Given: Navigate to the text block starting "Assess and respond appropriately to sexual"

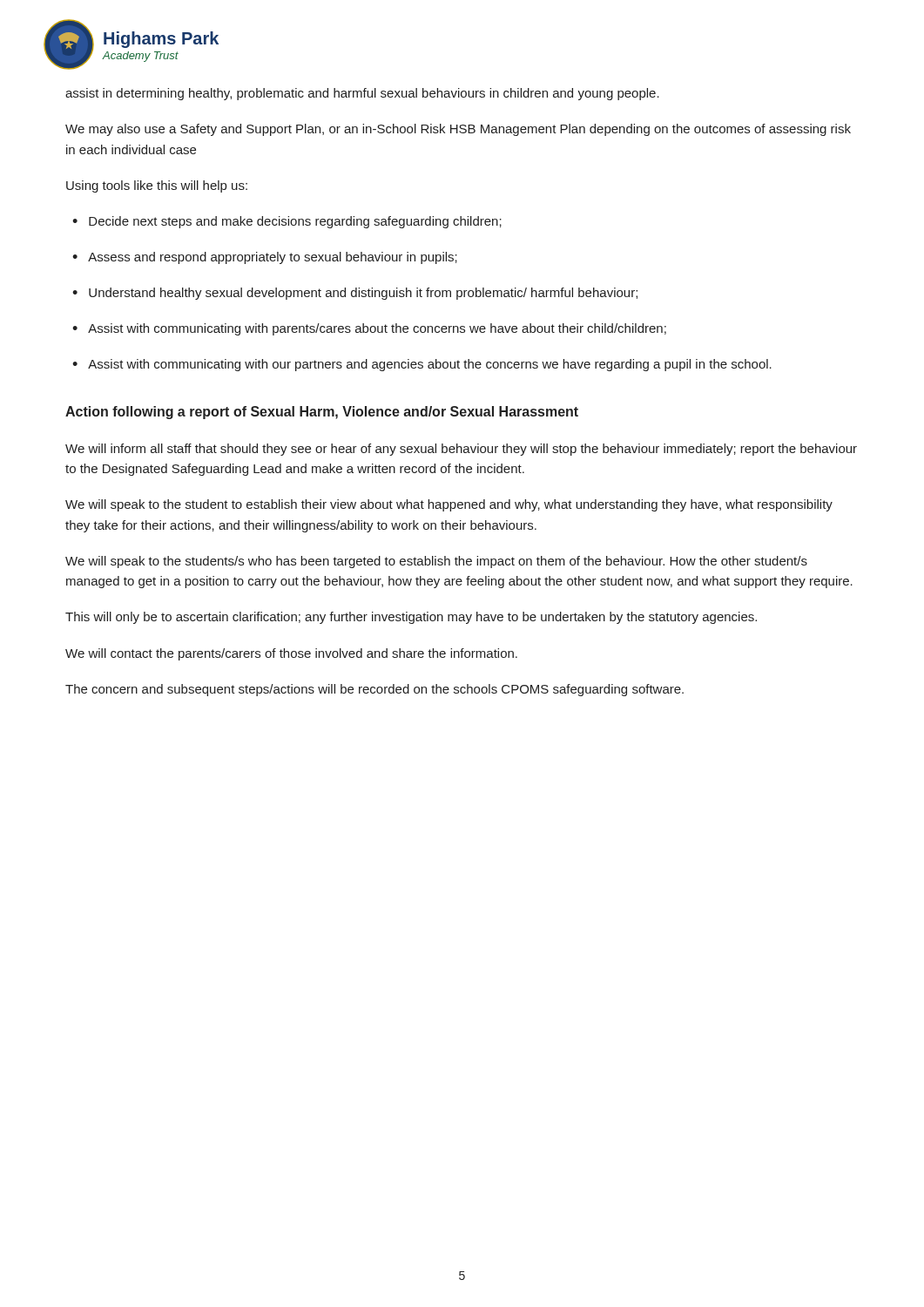Looking at the screenshot, I should coord(273,256).
